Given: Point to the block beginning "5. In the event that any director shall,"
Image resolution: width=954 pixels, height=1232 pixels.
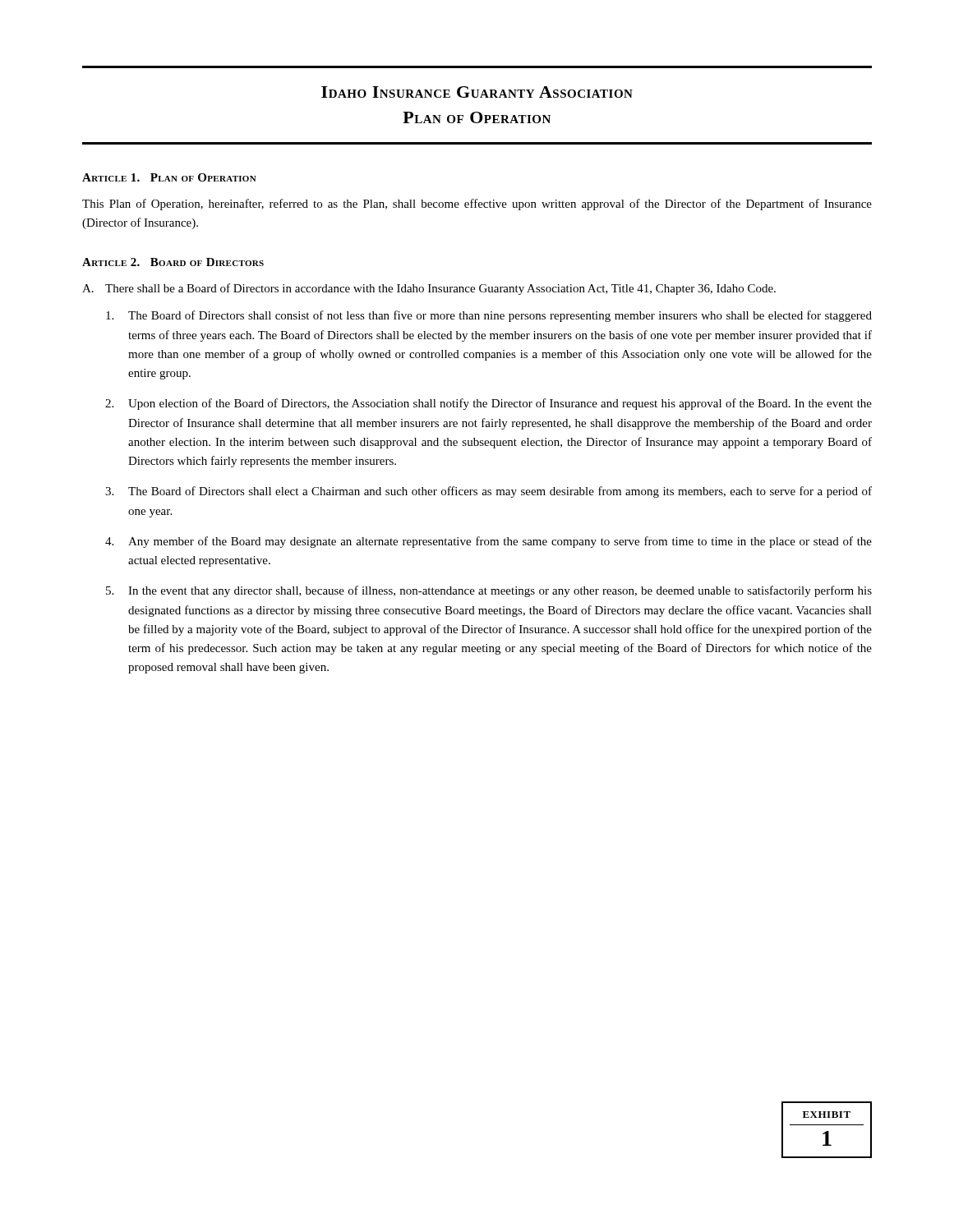Looking at the screenshot, I should pos(488,629).
